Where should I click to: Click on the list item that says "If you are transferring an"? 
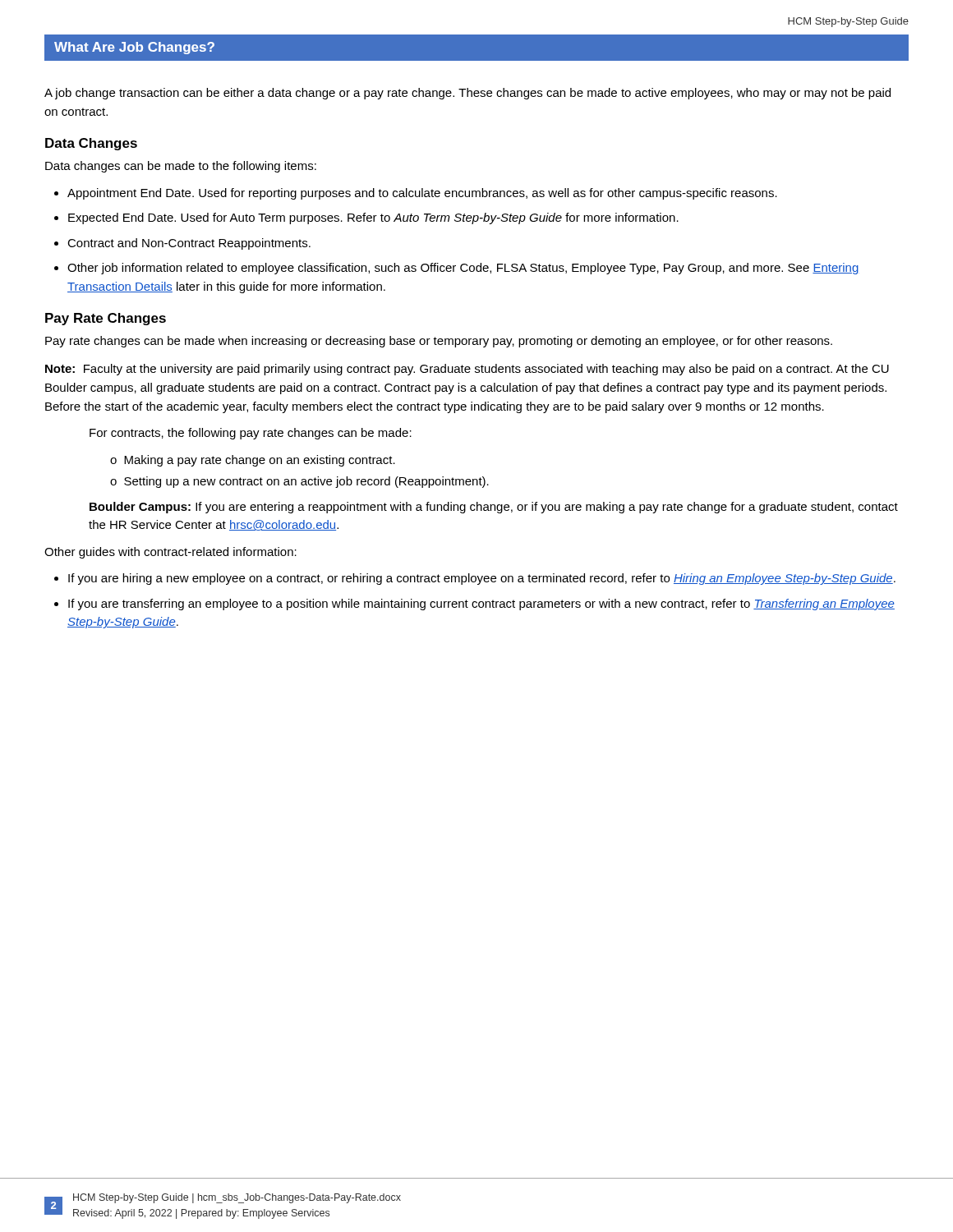click(481, 612)
